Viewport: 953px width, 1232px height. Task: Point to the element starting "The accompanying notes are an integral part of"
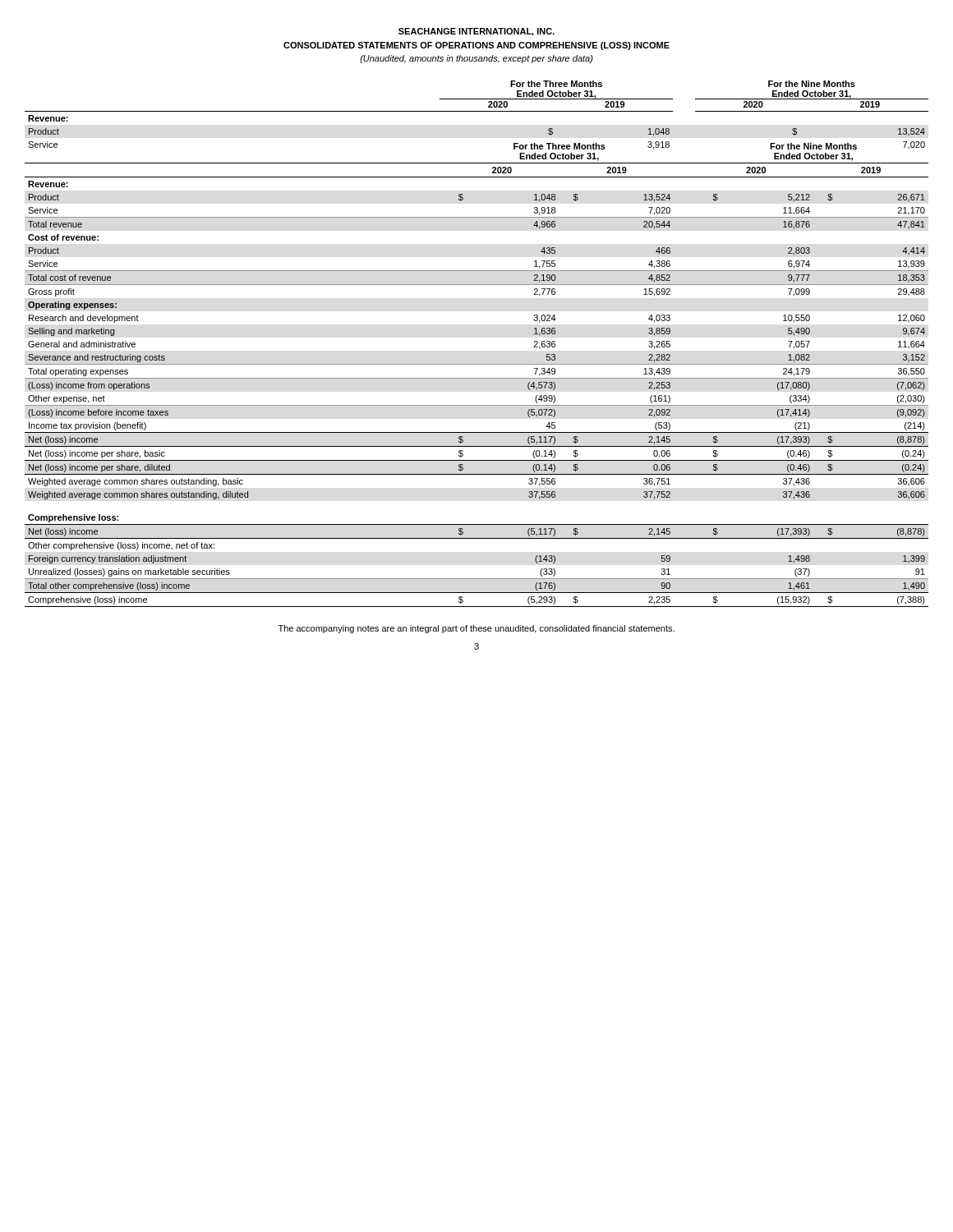tap(476, 628)
